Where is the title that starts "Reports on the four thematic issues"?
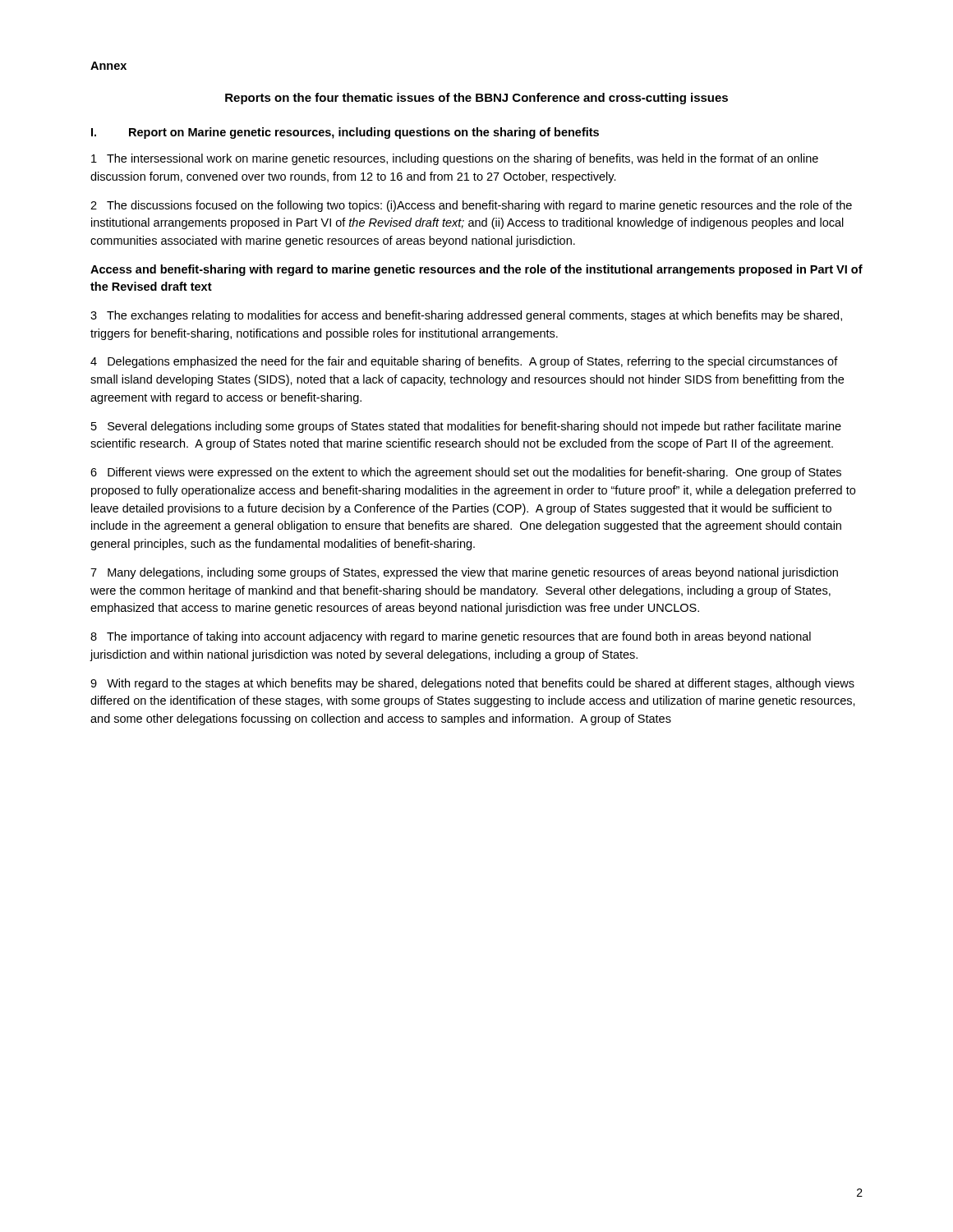 476,97
